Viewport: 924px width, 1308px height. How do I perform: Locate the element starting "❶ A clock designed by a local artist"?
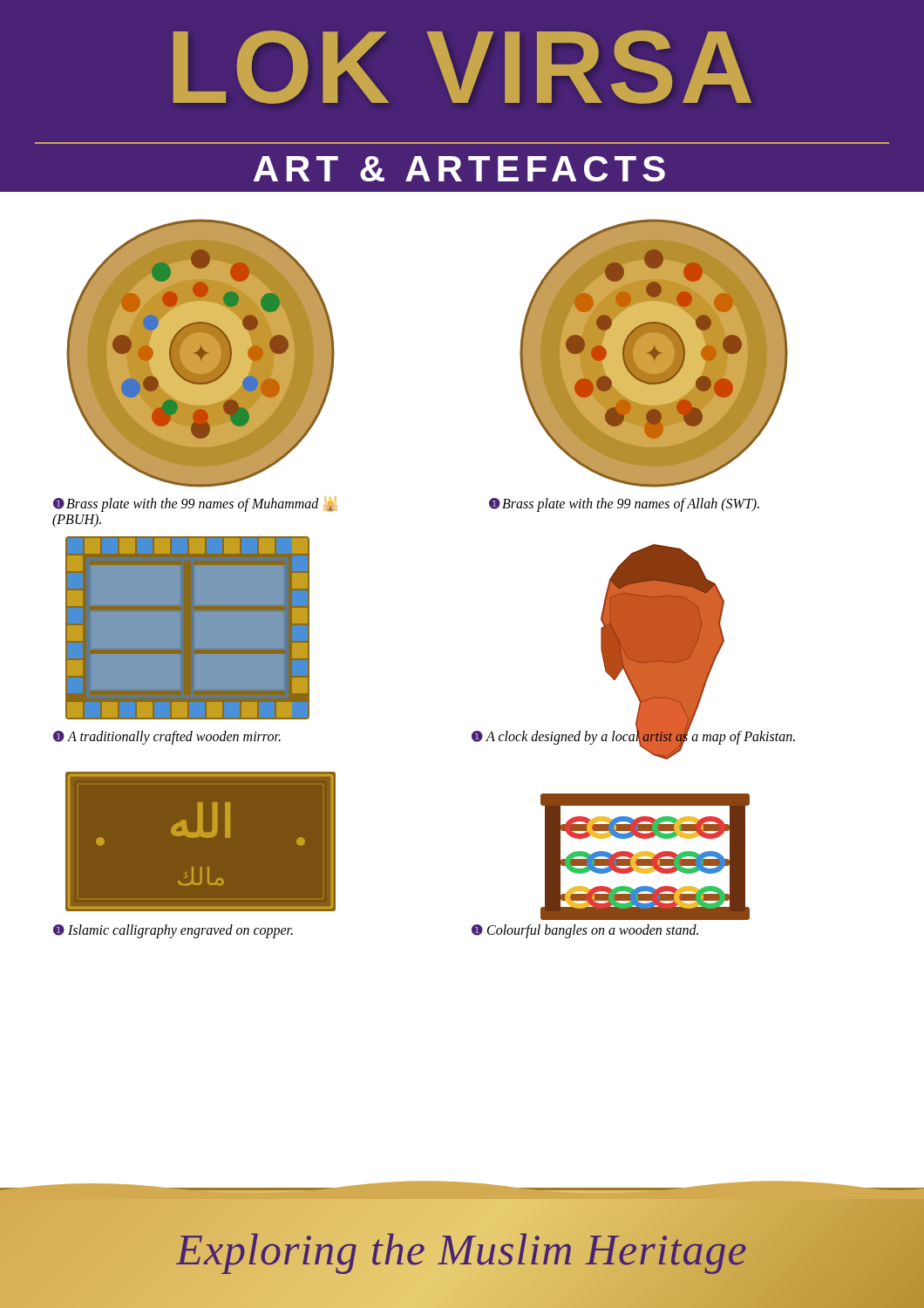click(x=633, y=736)
